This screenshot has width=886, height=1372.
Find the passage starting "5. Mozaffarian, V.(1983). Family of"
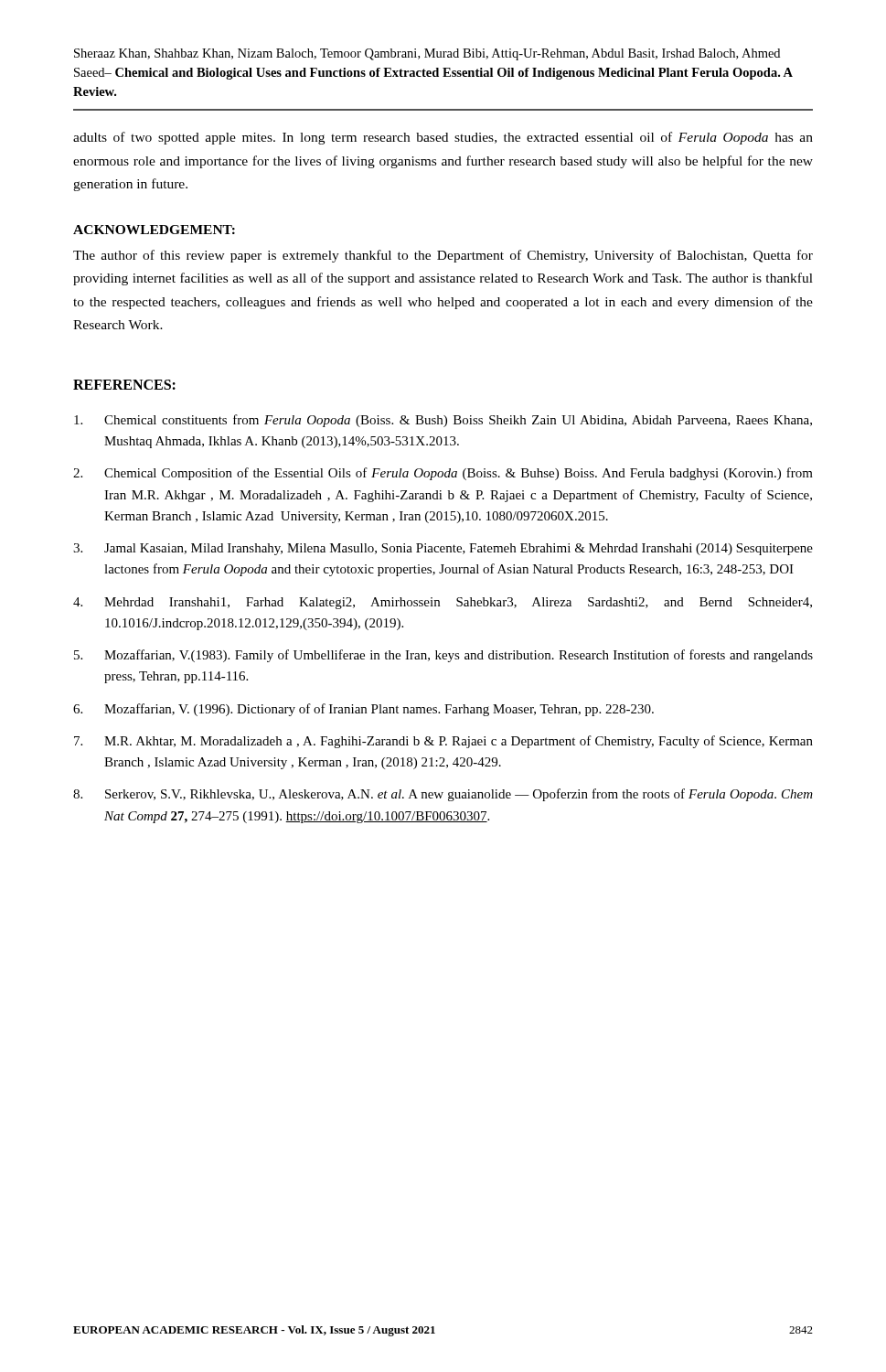tap(443, 666)
